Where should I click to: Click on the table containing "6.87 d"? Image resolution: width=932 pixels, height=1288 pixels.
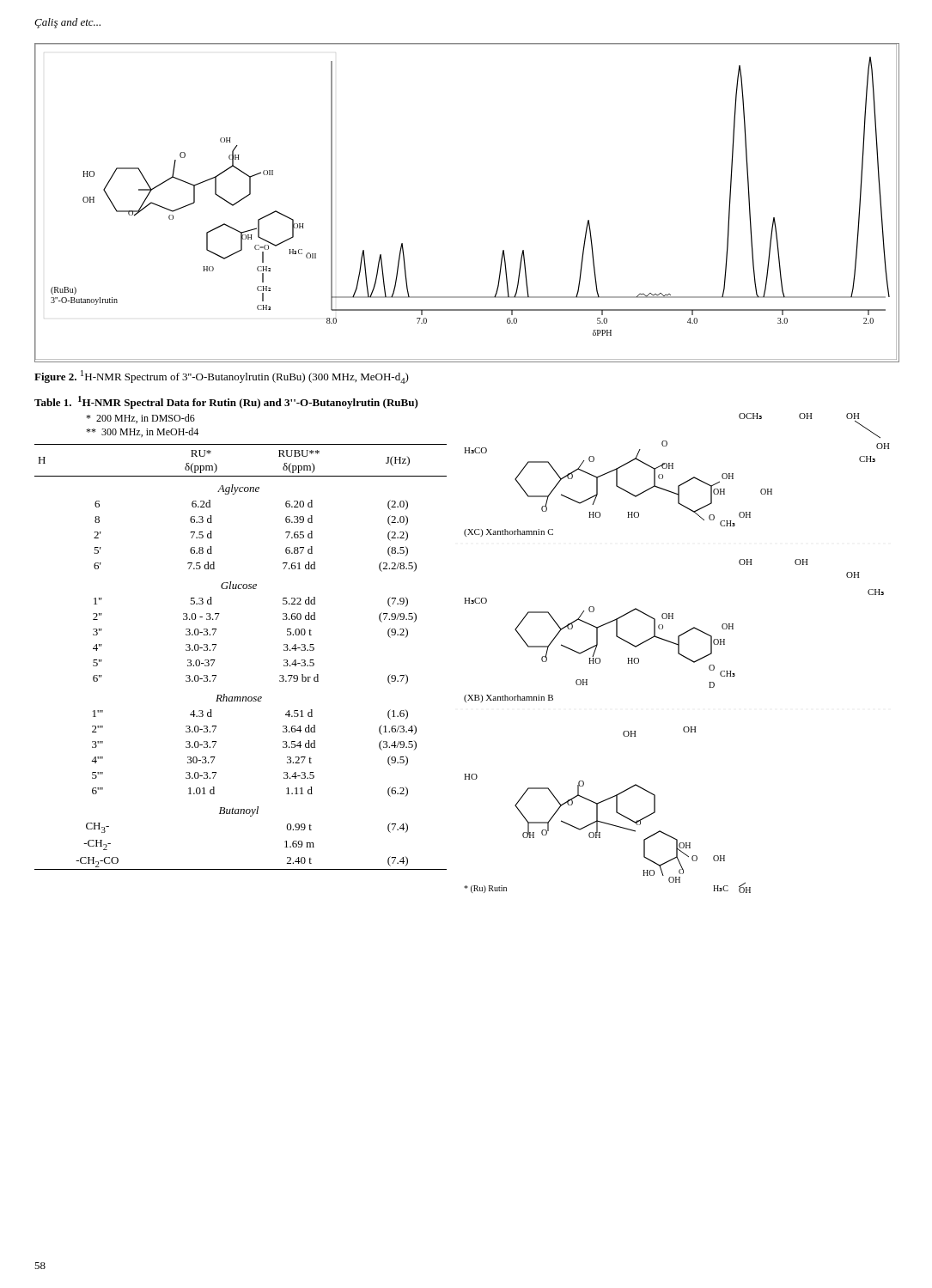pyautogui.click(x=241, y=632)
